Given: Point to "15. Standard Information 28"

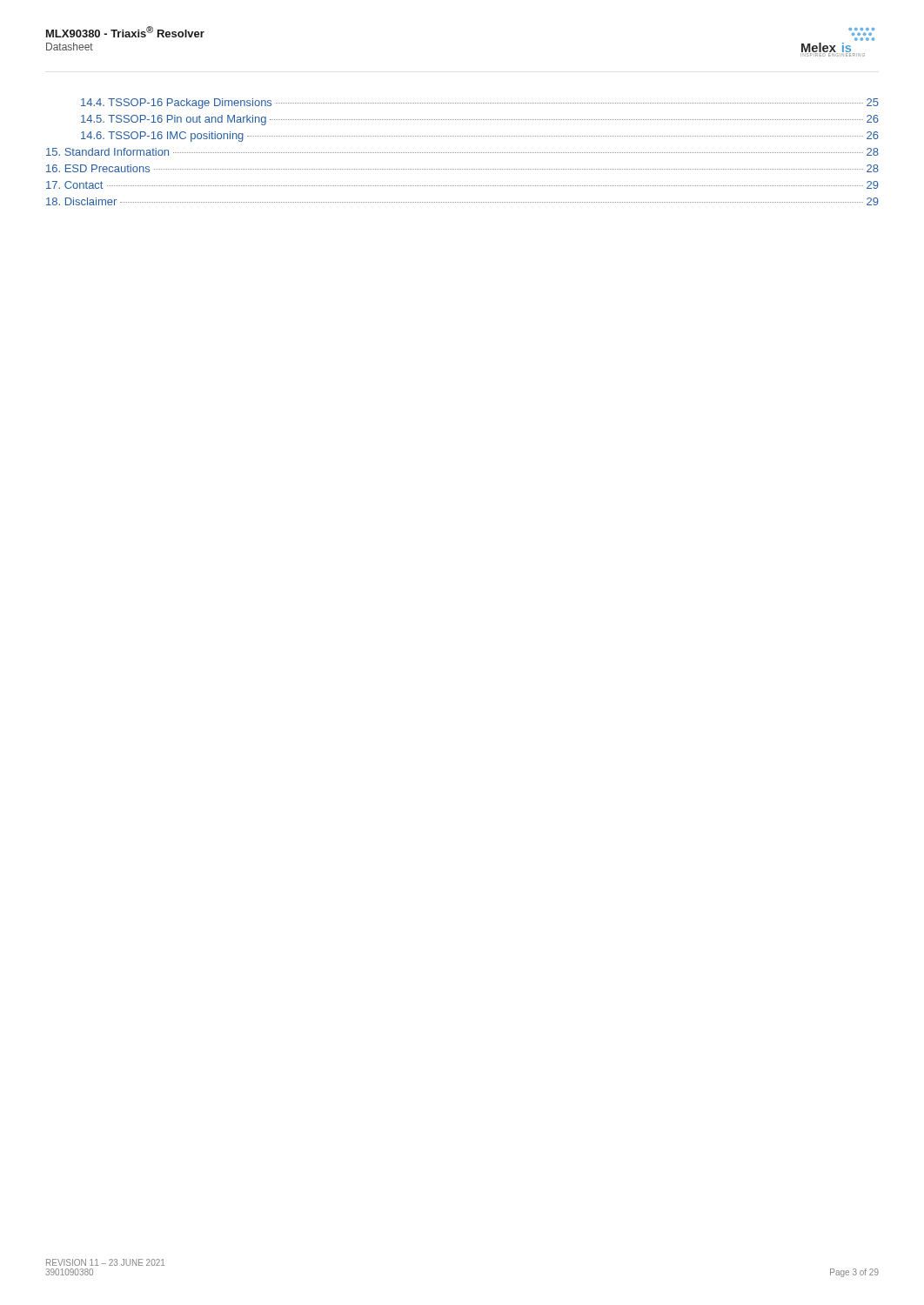Looking at the screenshot, I should point(462,152).
